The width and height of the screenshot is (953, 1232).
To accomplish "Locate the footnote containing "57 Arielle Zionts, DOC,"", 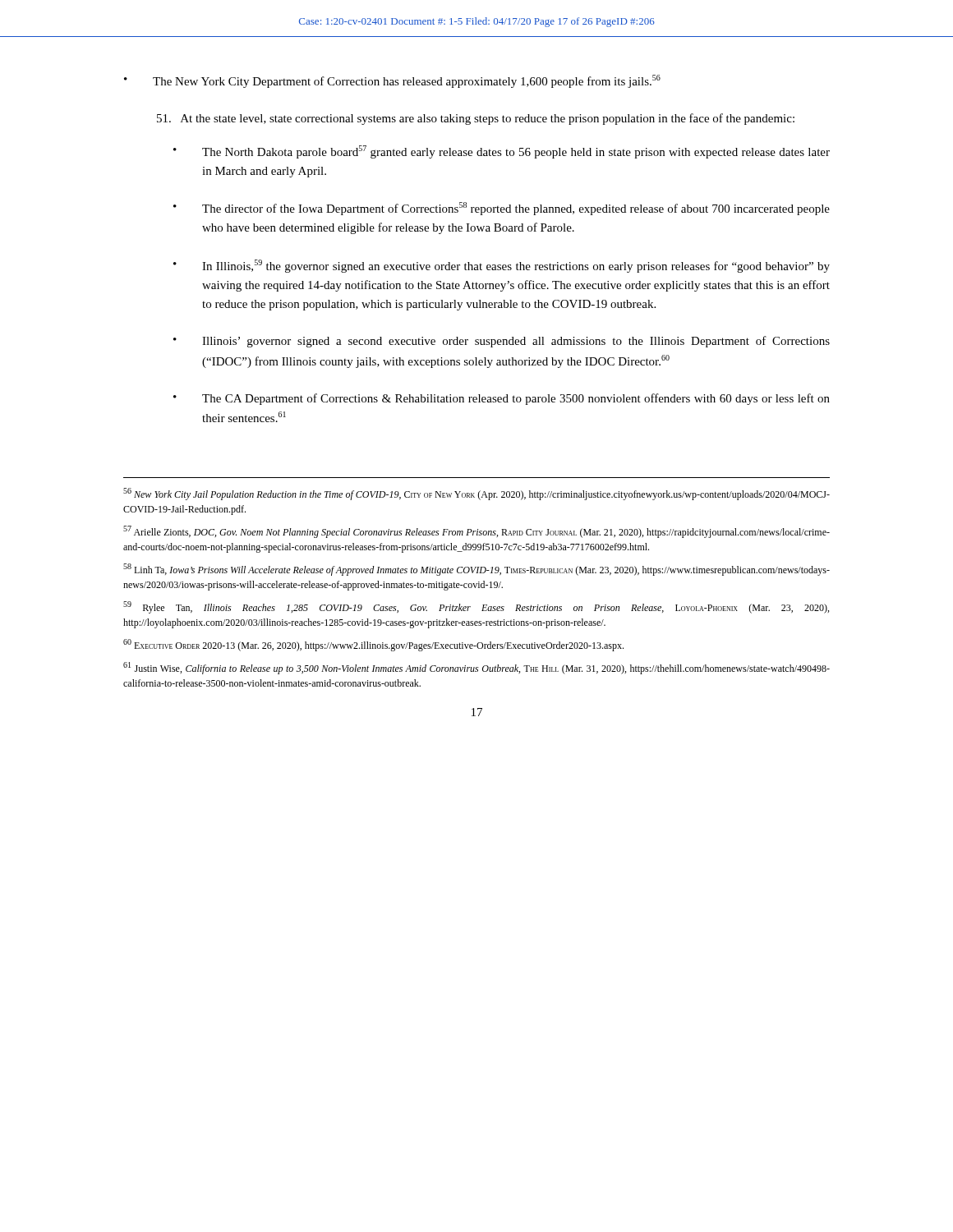I will pos(476,539).
